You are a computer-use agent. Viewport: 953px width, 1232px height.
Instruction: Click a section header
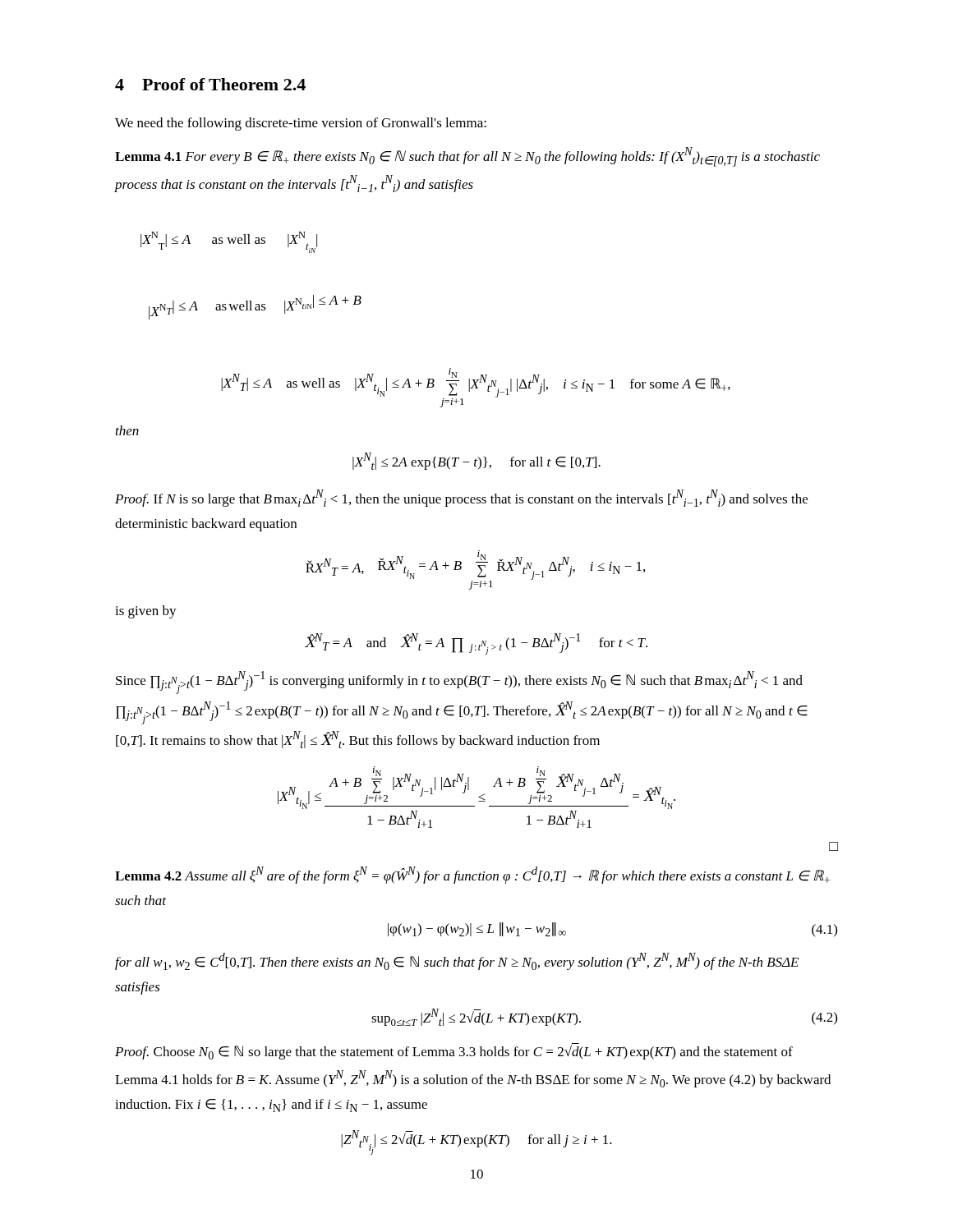click(210, 84)
